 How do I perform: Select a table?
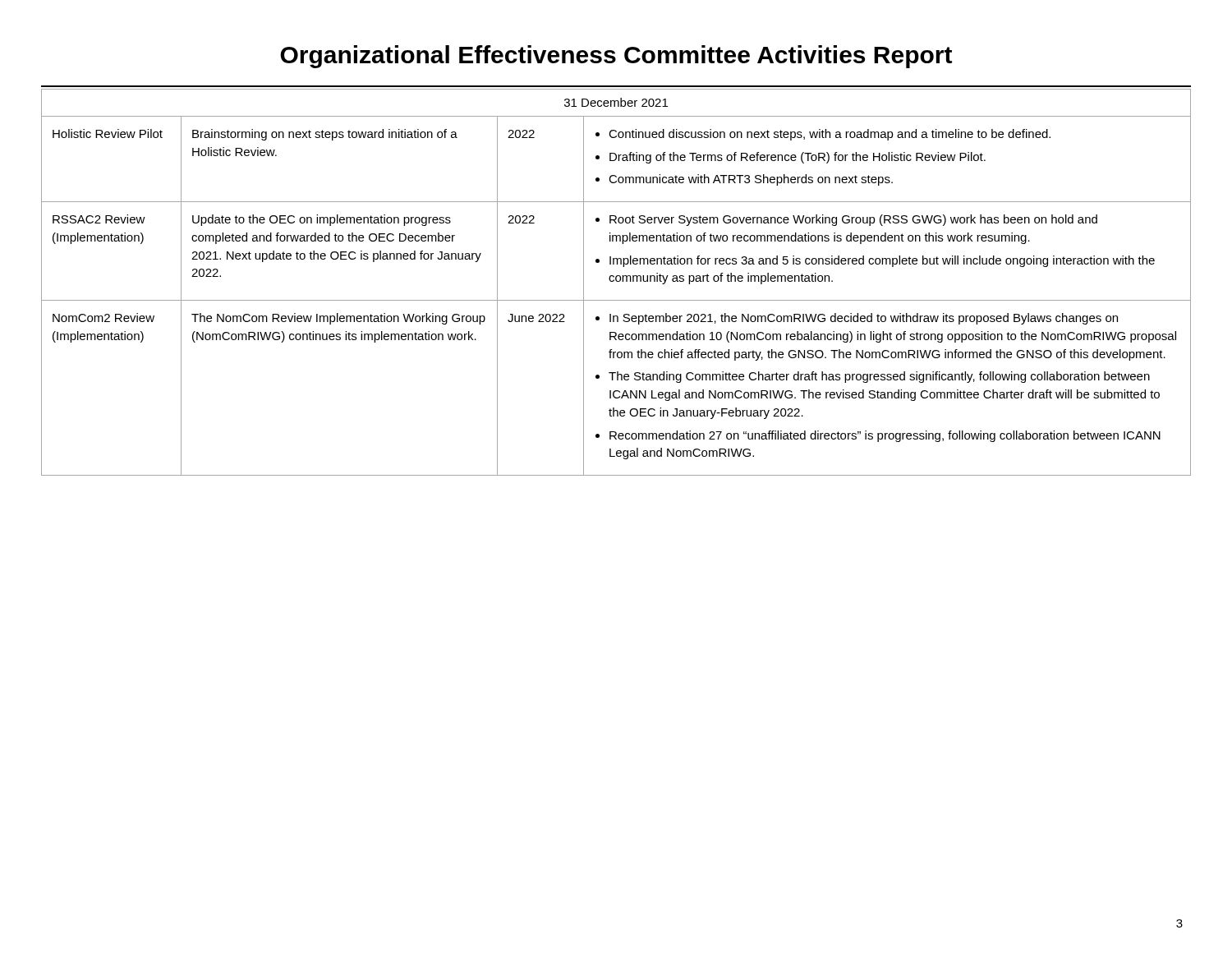[616, 282]
